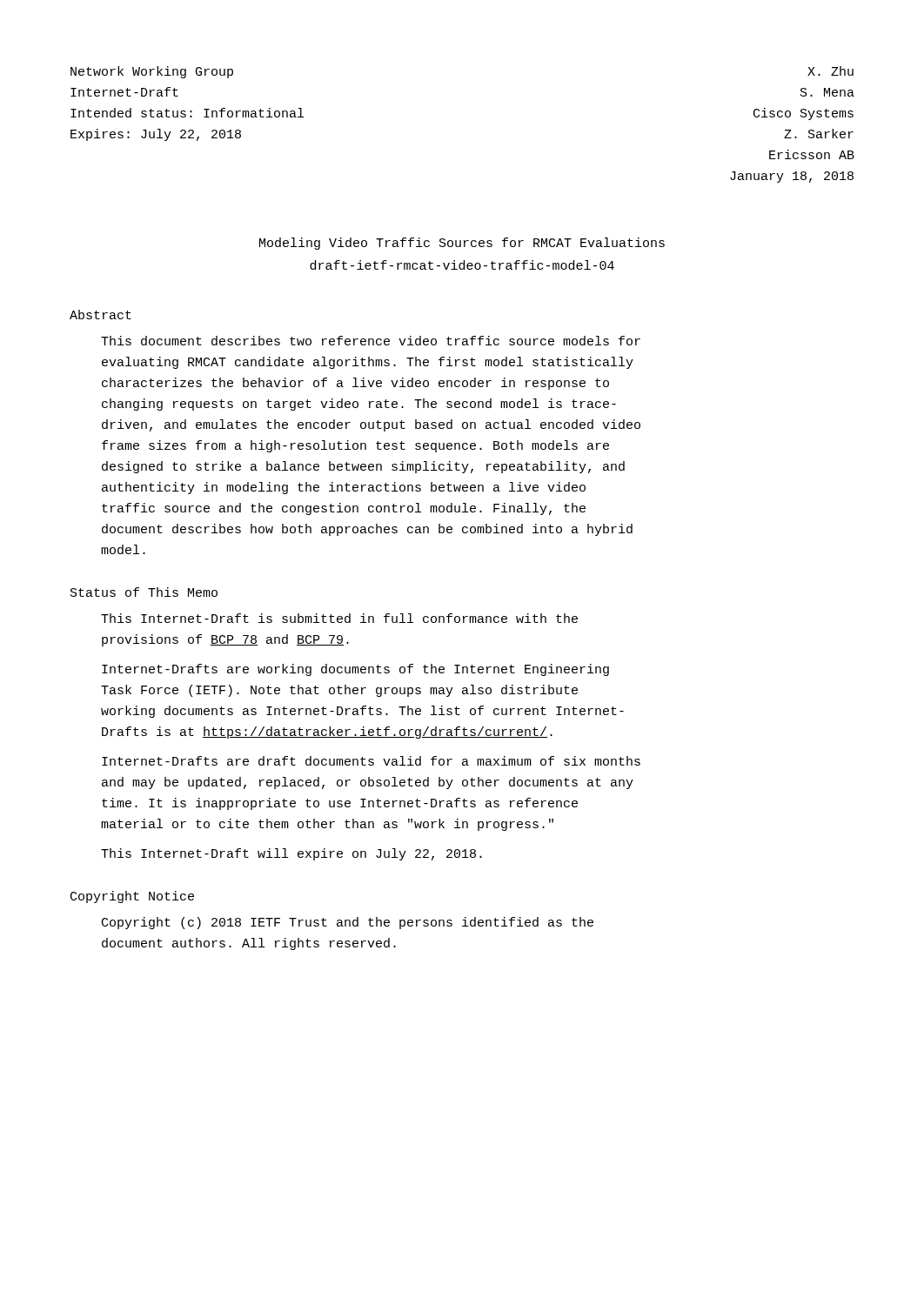
Task: Select the passage starting "Copyright (c) 2018 IETF Trust"
Action: tap(348, 934)
